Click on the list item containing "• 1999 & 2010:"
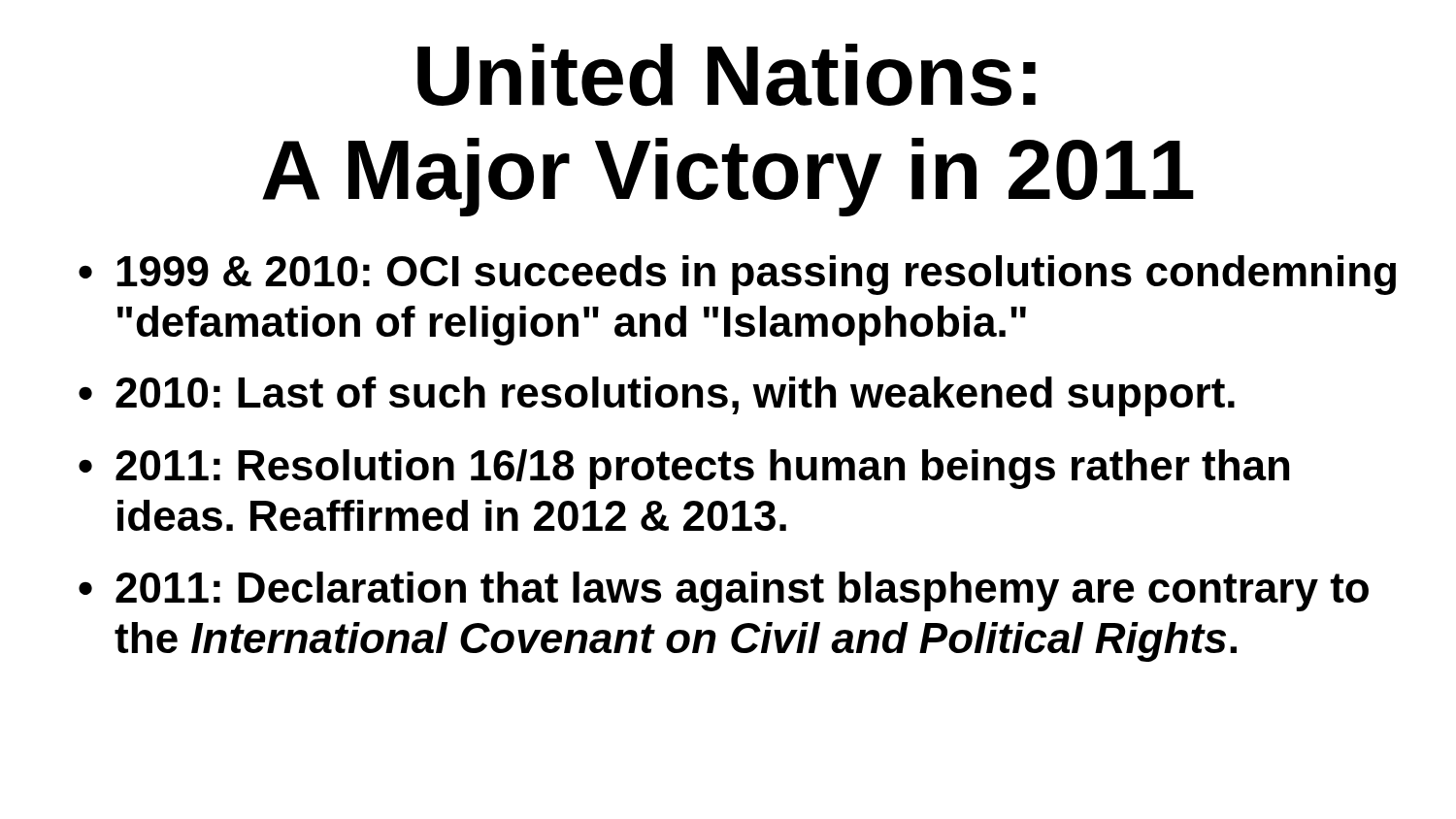 [x=747, y=296]
